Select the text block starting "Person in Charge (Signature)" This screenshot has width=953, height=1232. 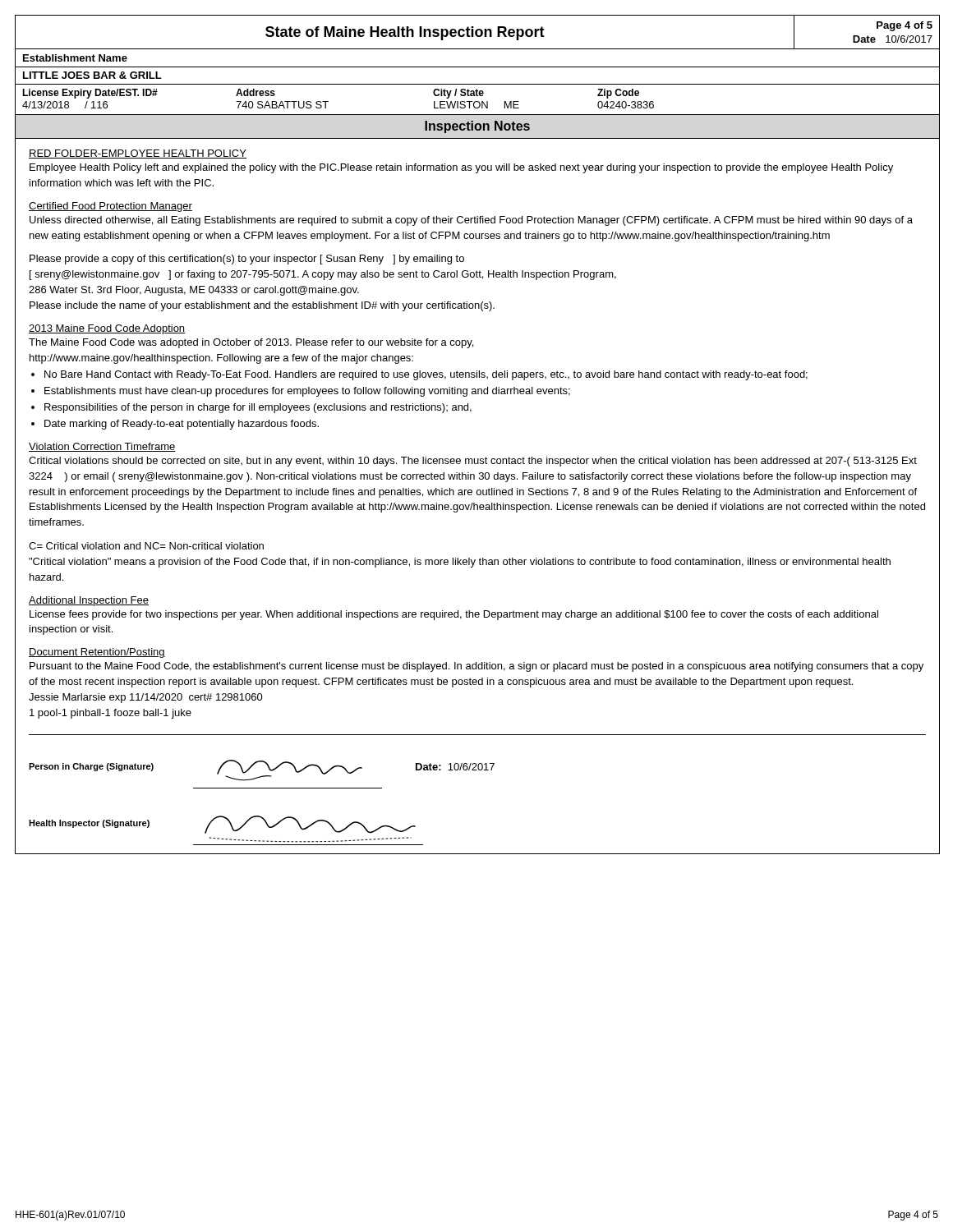coord(91,766)
